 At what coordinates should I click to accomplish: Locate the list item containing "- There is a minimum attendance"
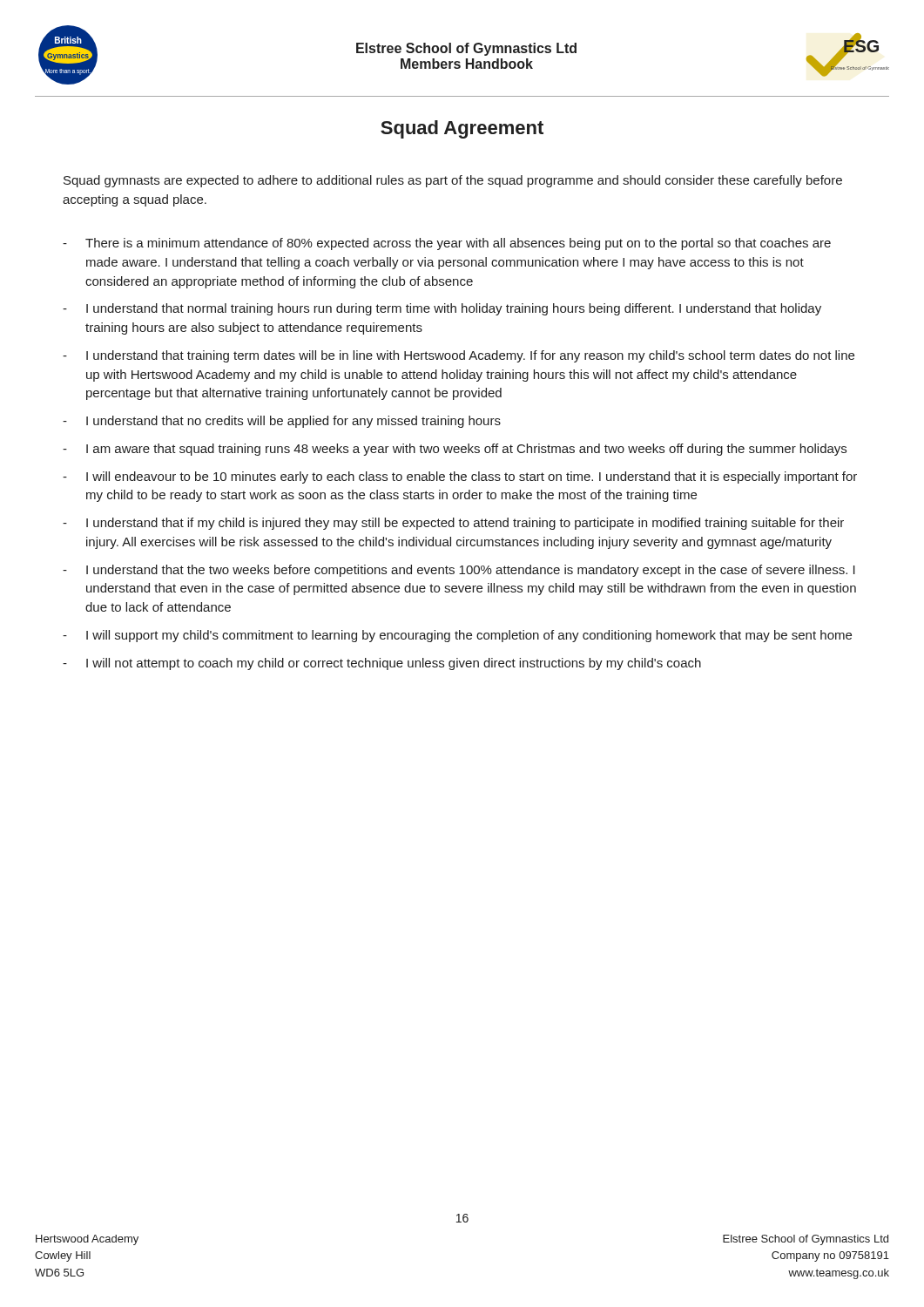coord(462,262)
